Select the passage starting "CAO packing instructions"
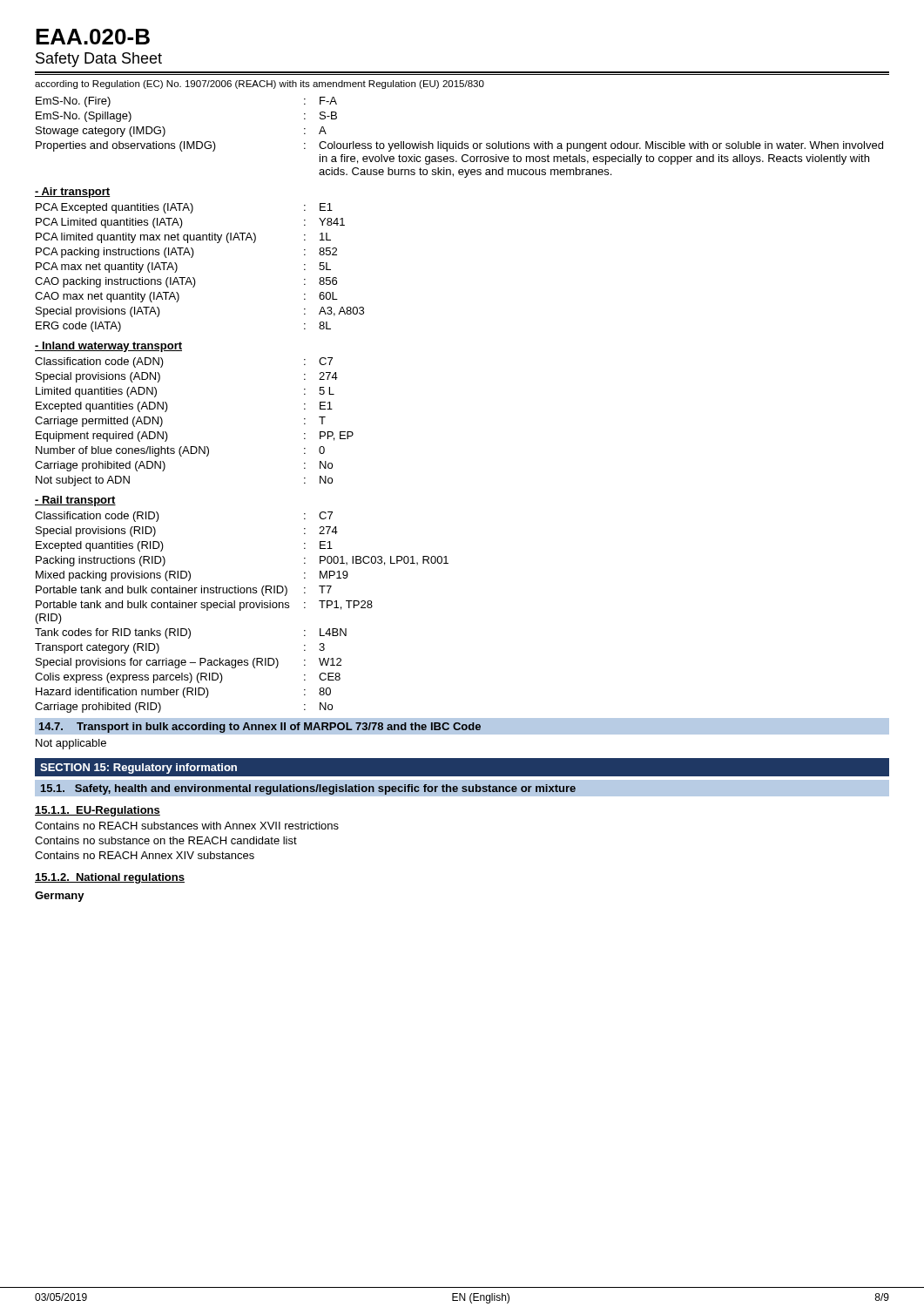 tap(186, 282)
